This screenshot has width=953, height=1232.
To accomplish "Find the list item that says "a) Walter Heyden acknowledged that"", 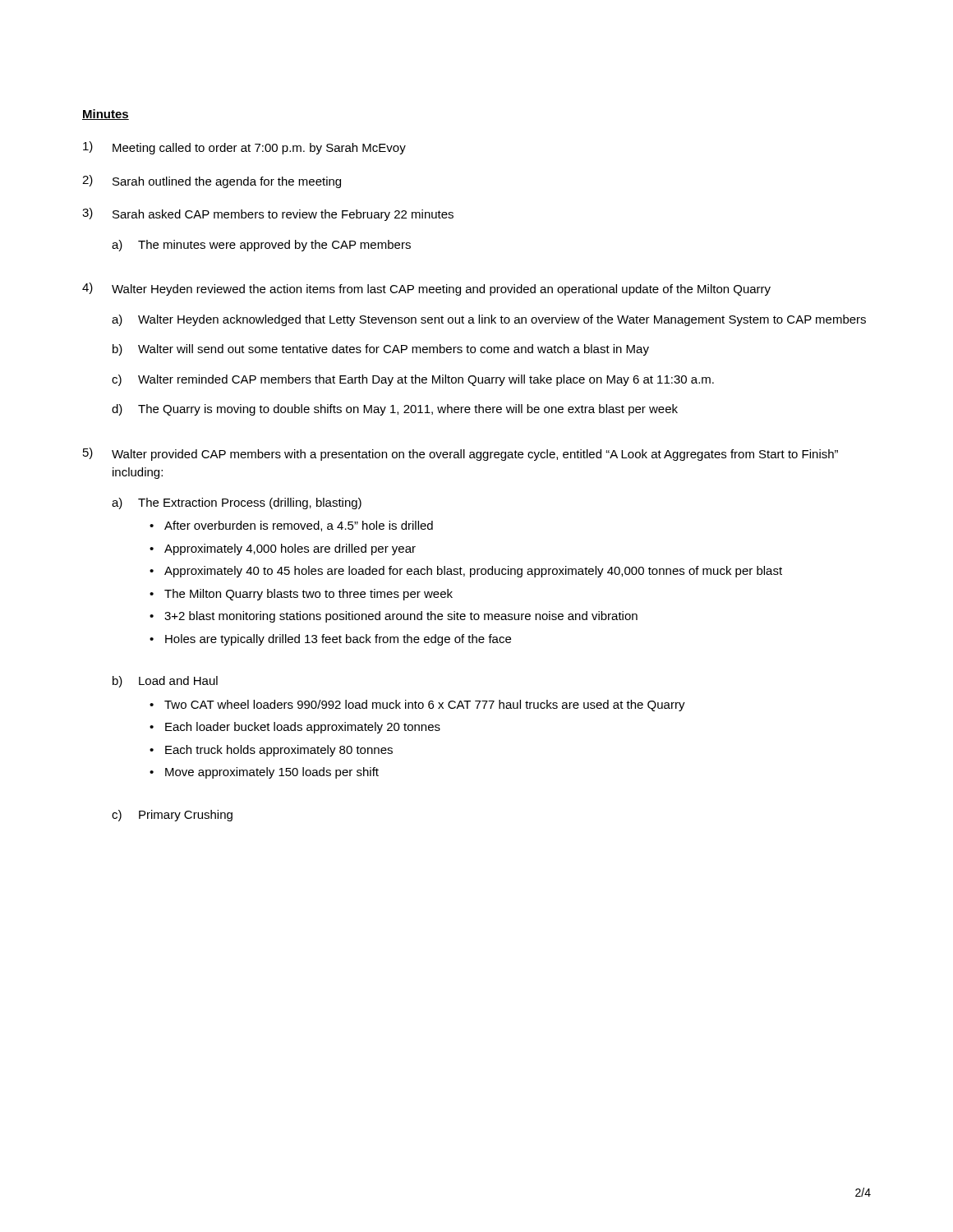I will coord(491,319).
